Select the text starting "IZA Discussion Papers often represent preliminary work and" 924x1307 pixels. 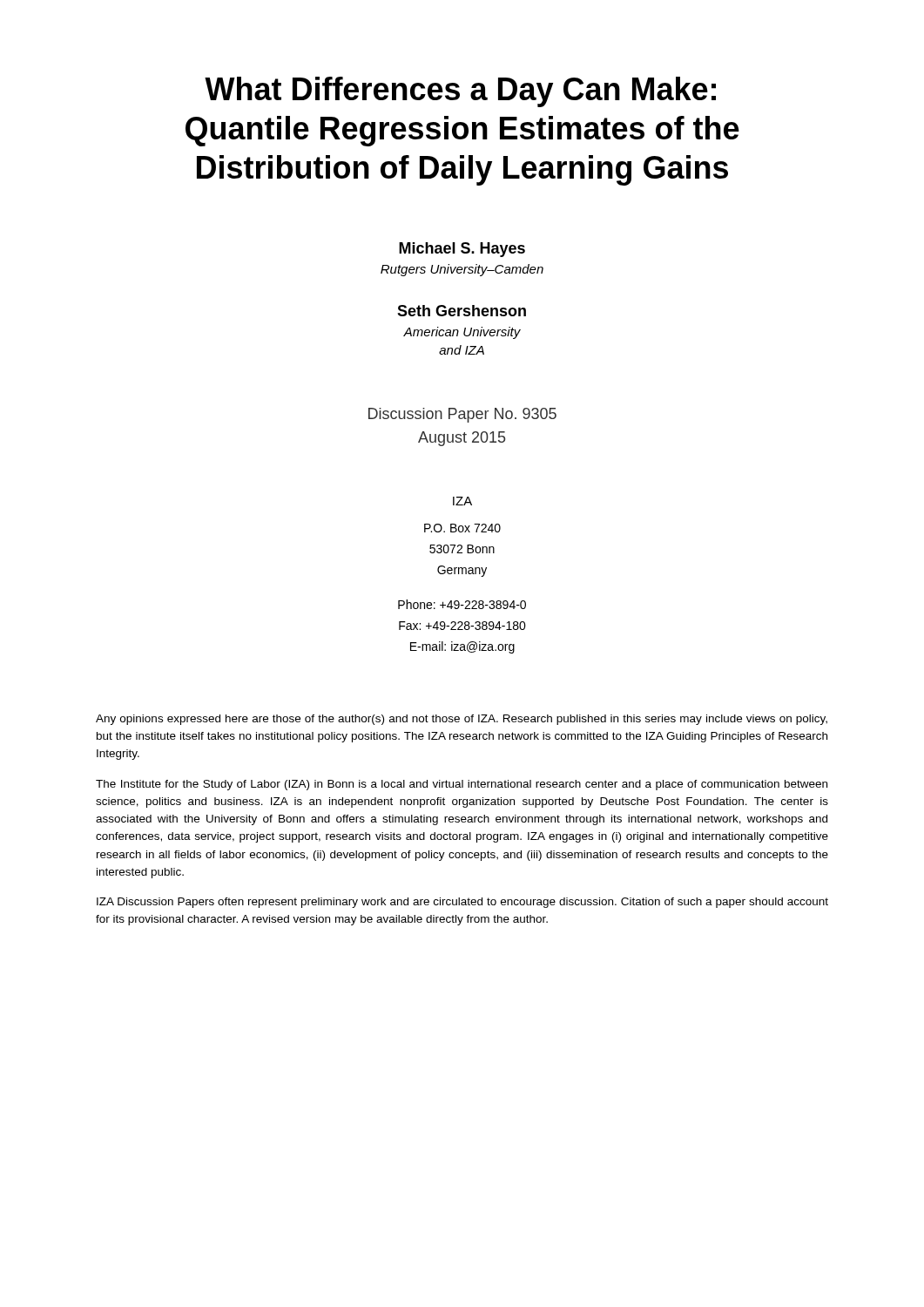coord(462,910)
